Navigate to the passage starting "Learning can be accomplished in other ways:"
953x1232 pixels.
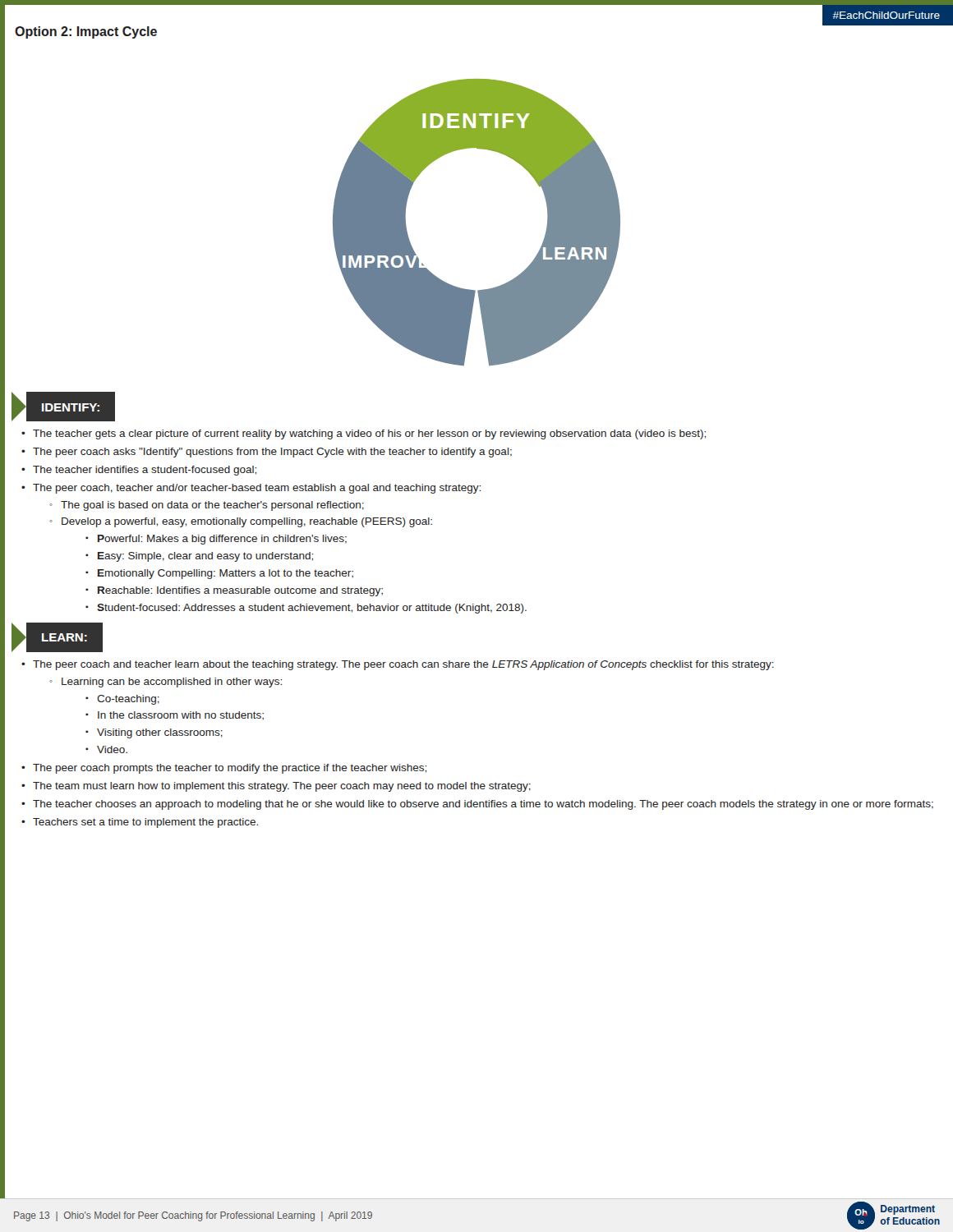pos(172,683)
